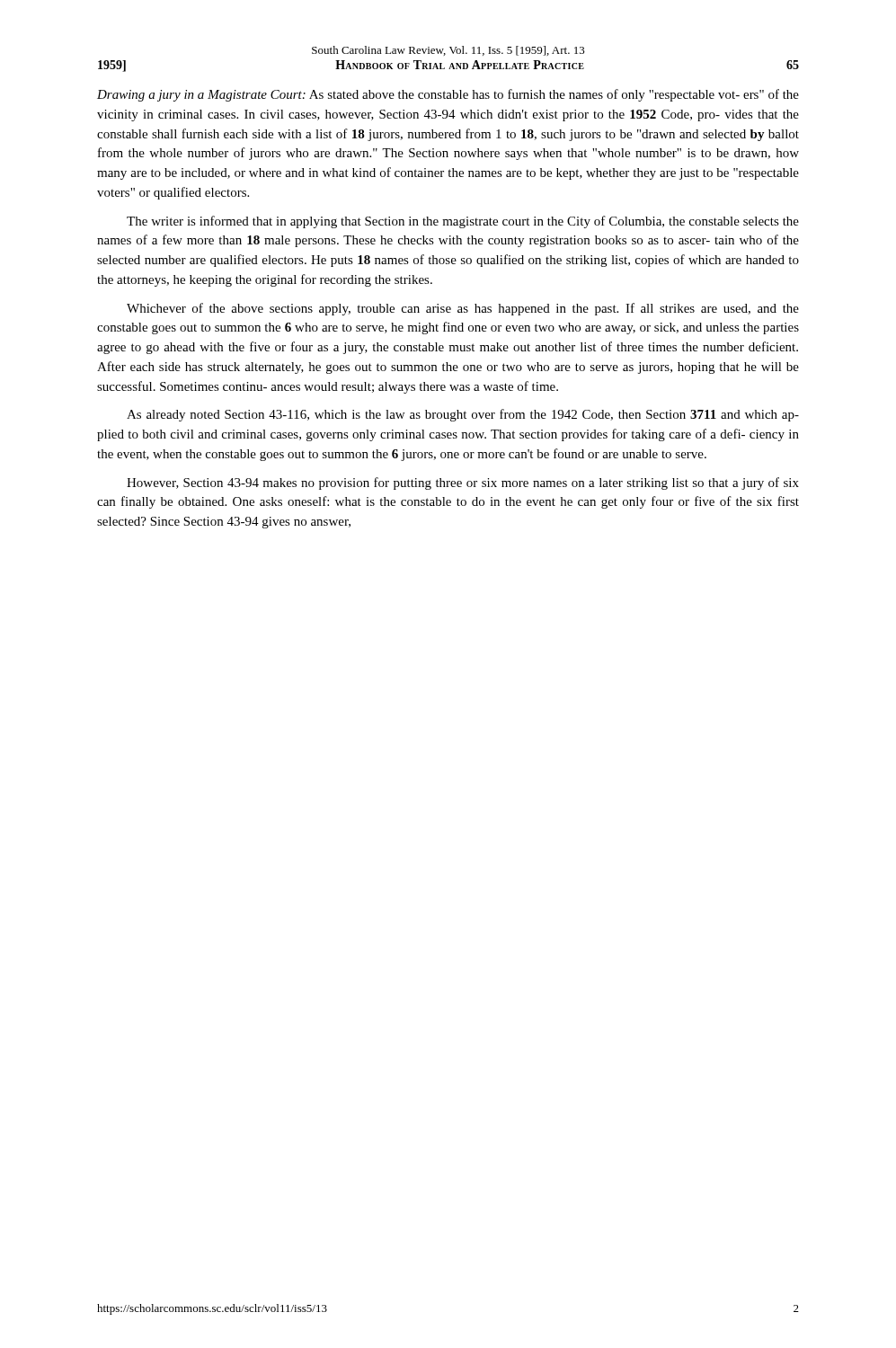Find the element starting "Drawing a jury in a Magistrate"
The height and width of the screenshot is (1348, 896).
448,309
